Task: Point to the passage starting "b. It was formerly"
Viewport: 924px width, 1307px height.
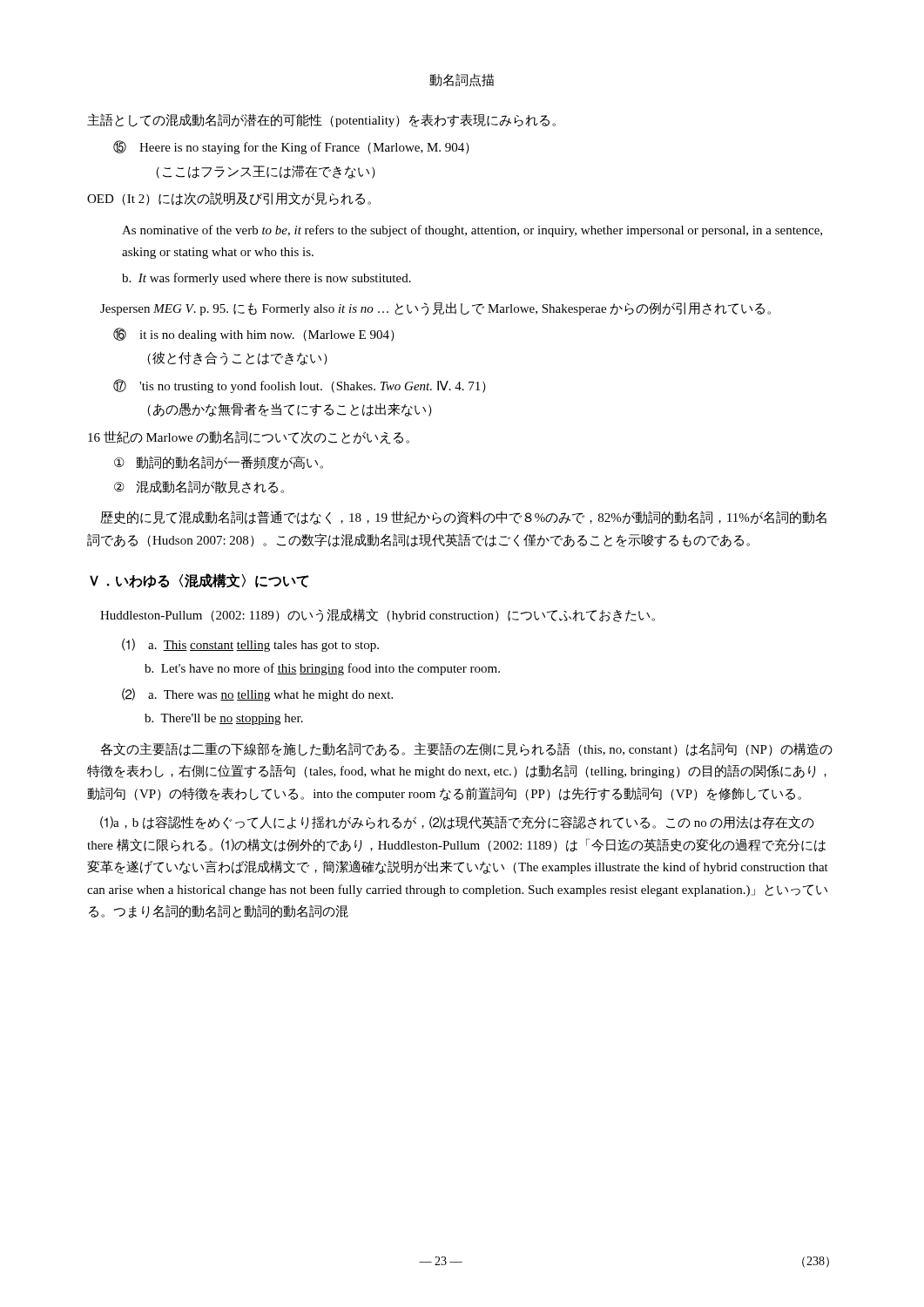Action: click(x=267, y=278)
